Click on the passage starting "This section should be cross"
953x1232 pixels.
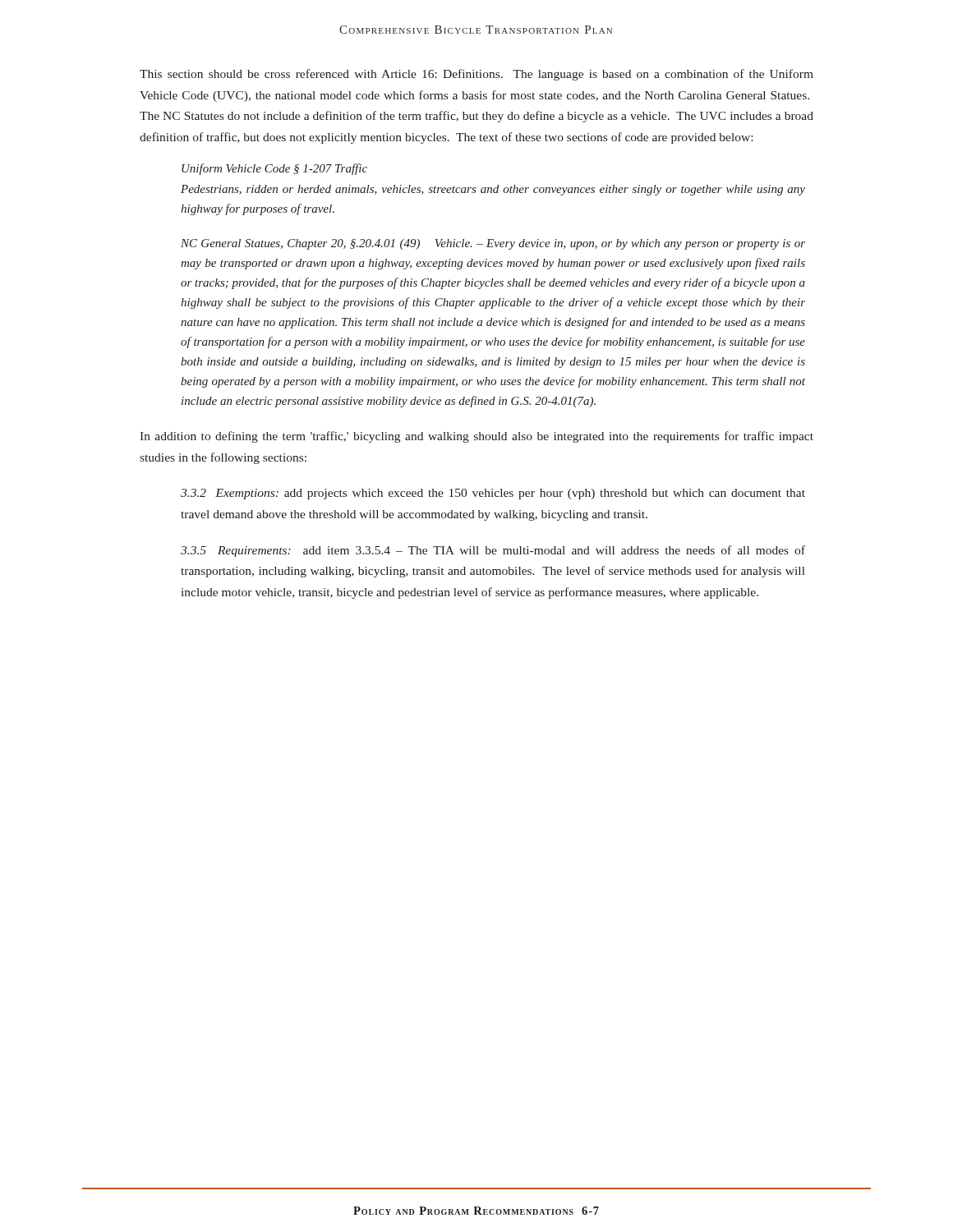tap(476, 105)
